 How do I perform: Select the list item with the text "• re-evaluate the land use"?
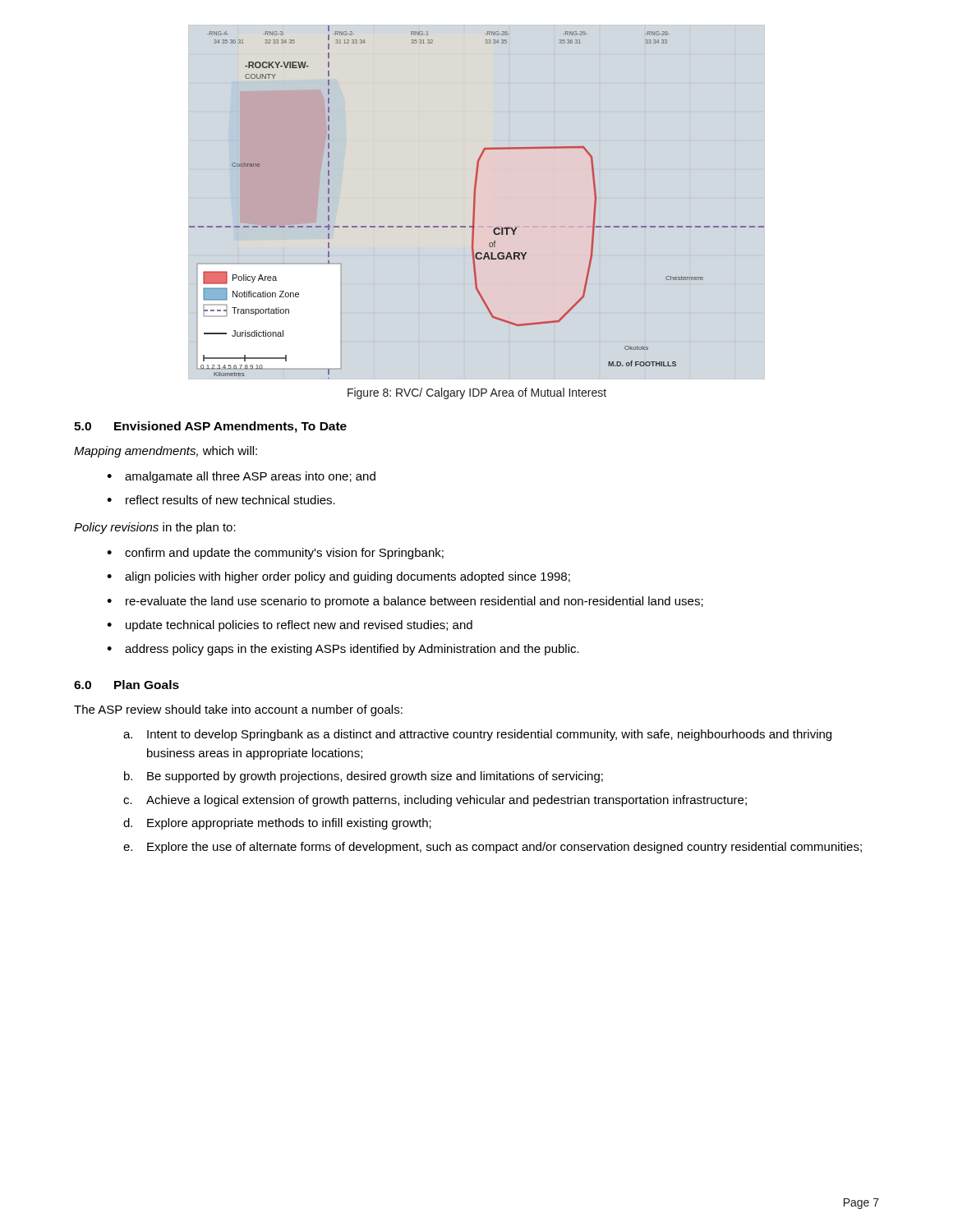click(x=405, y=601)
